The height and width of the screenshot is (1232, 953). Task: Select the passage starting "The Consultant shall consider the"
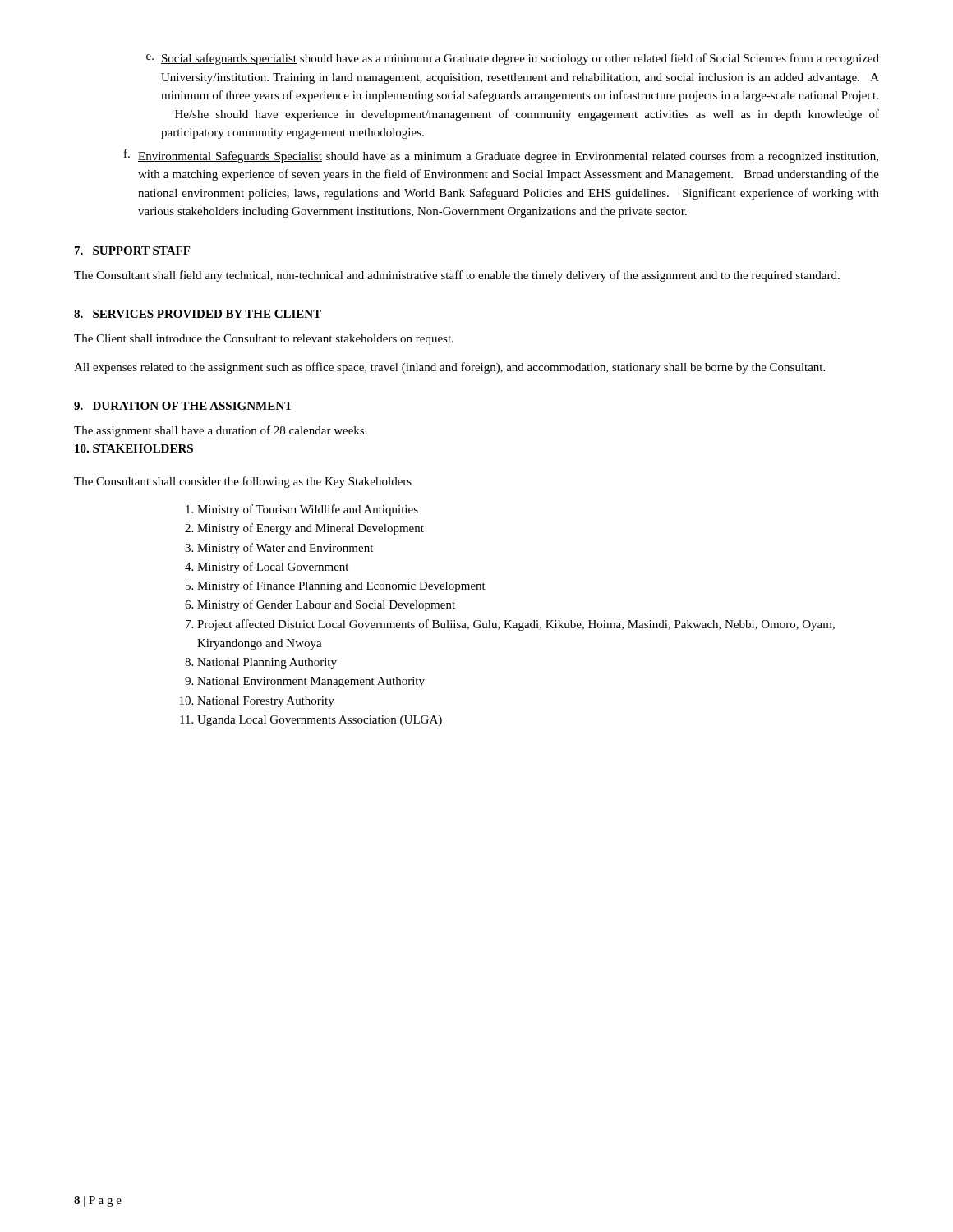[243, 481]
